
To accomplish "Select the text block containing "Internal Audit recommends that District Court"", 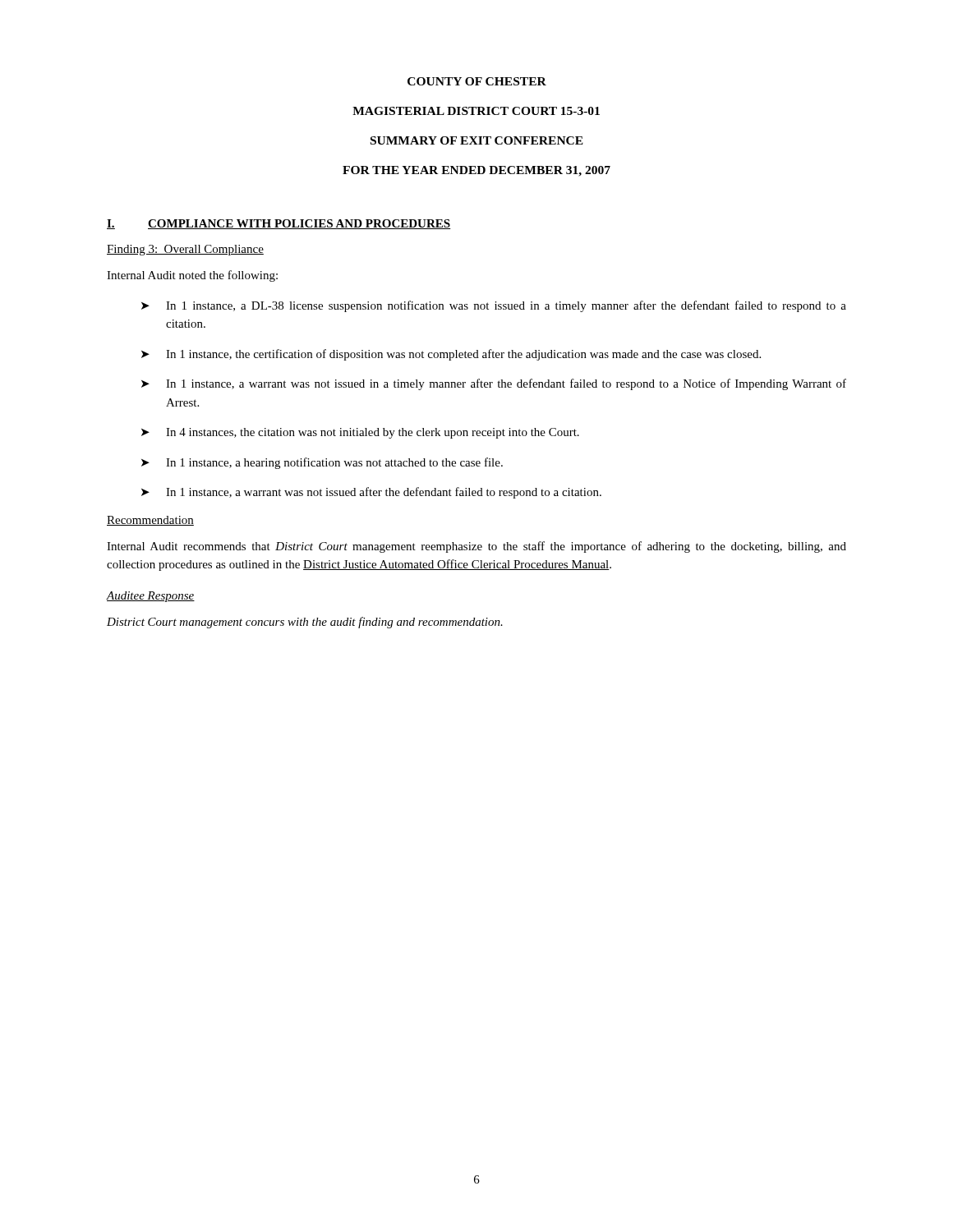I will (476, 555).
